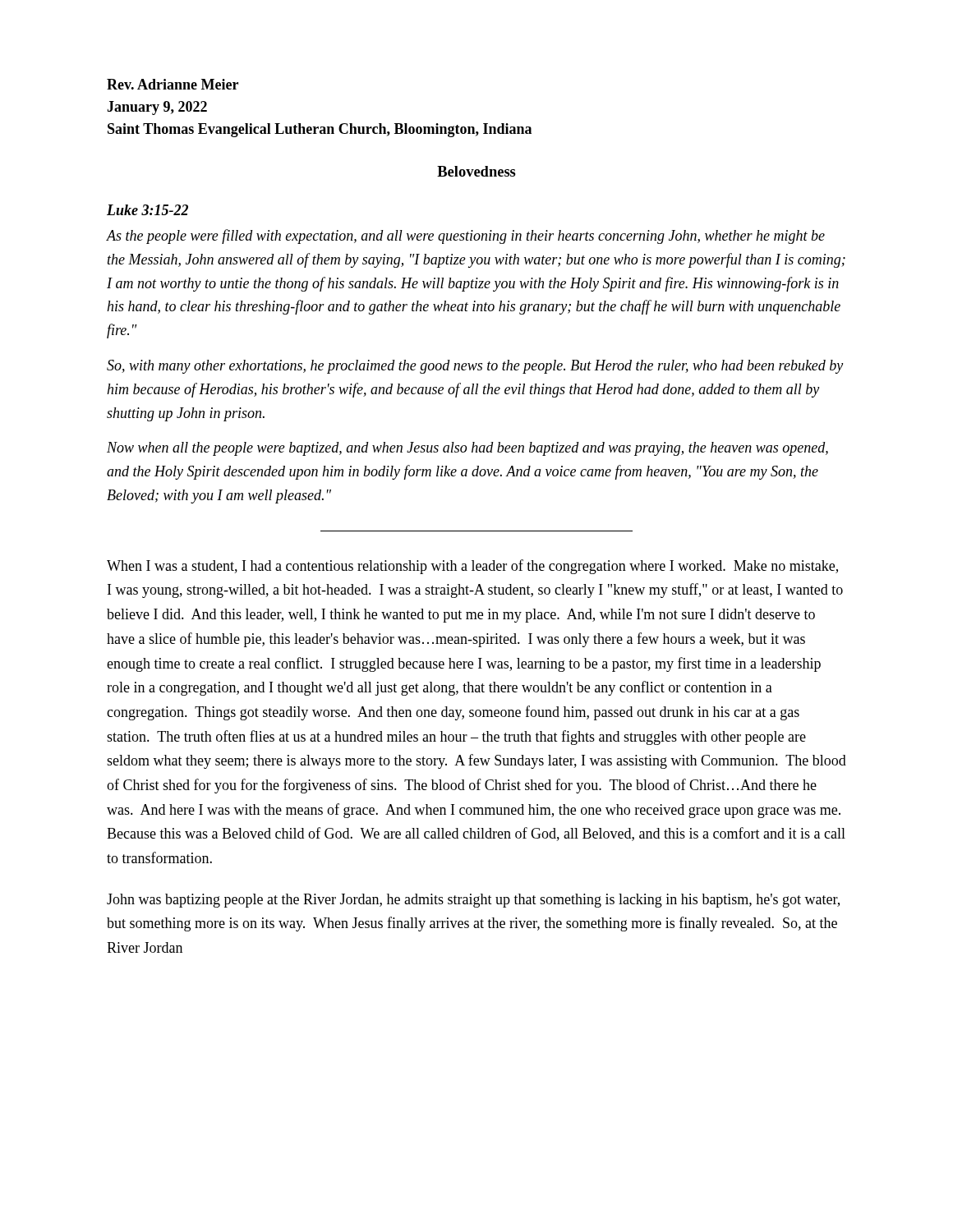Where does it say "Luke 3:15-22"?
This screenshot has width=953, height=1232.
coord(148,210)
